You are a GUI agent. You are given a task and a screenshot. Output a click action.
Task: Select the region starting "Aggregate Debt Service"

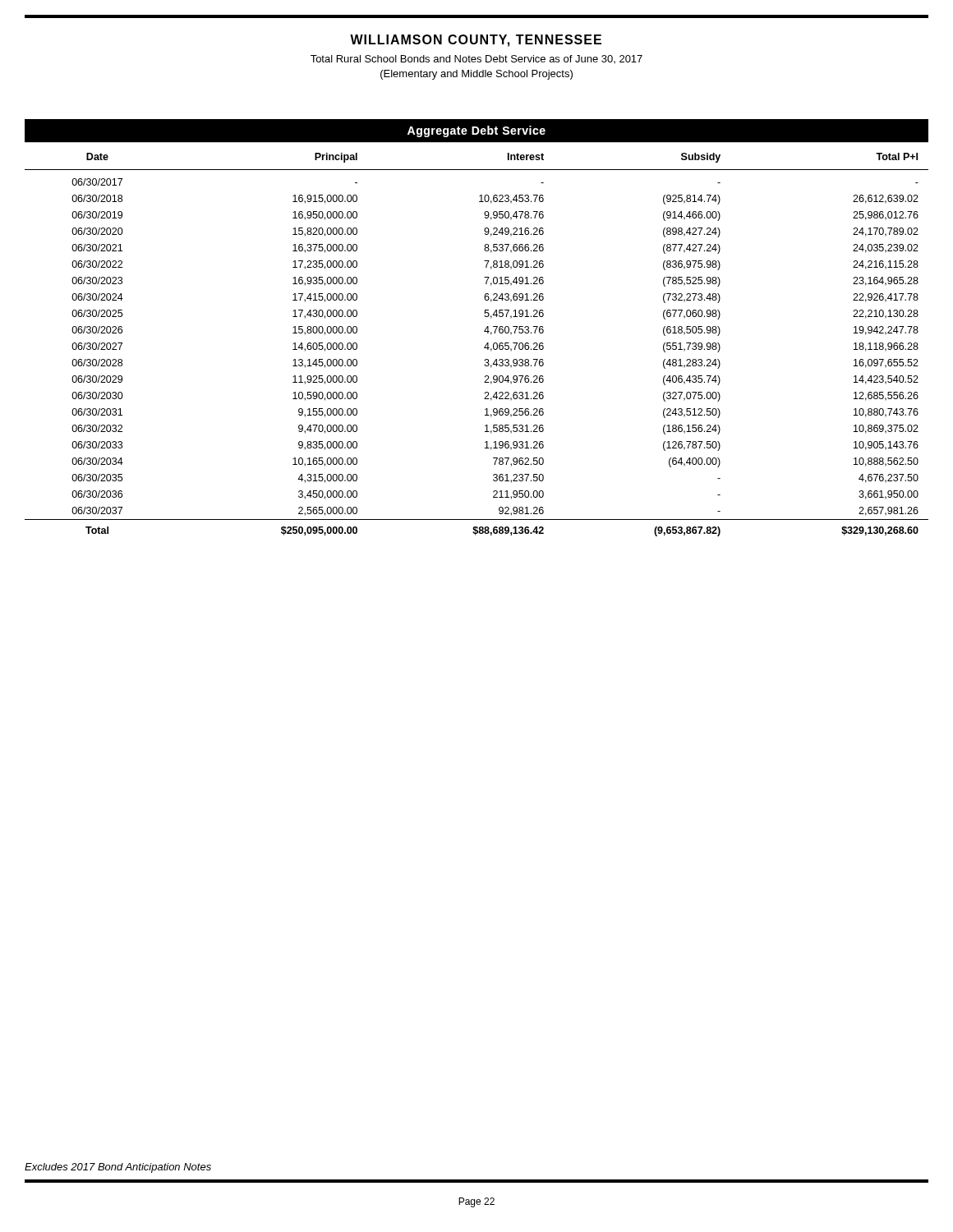pos(476,131)
